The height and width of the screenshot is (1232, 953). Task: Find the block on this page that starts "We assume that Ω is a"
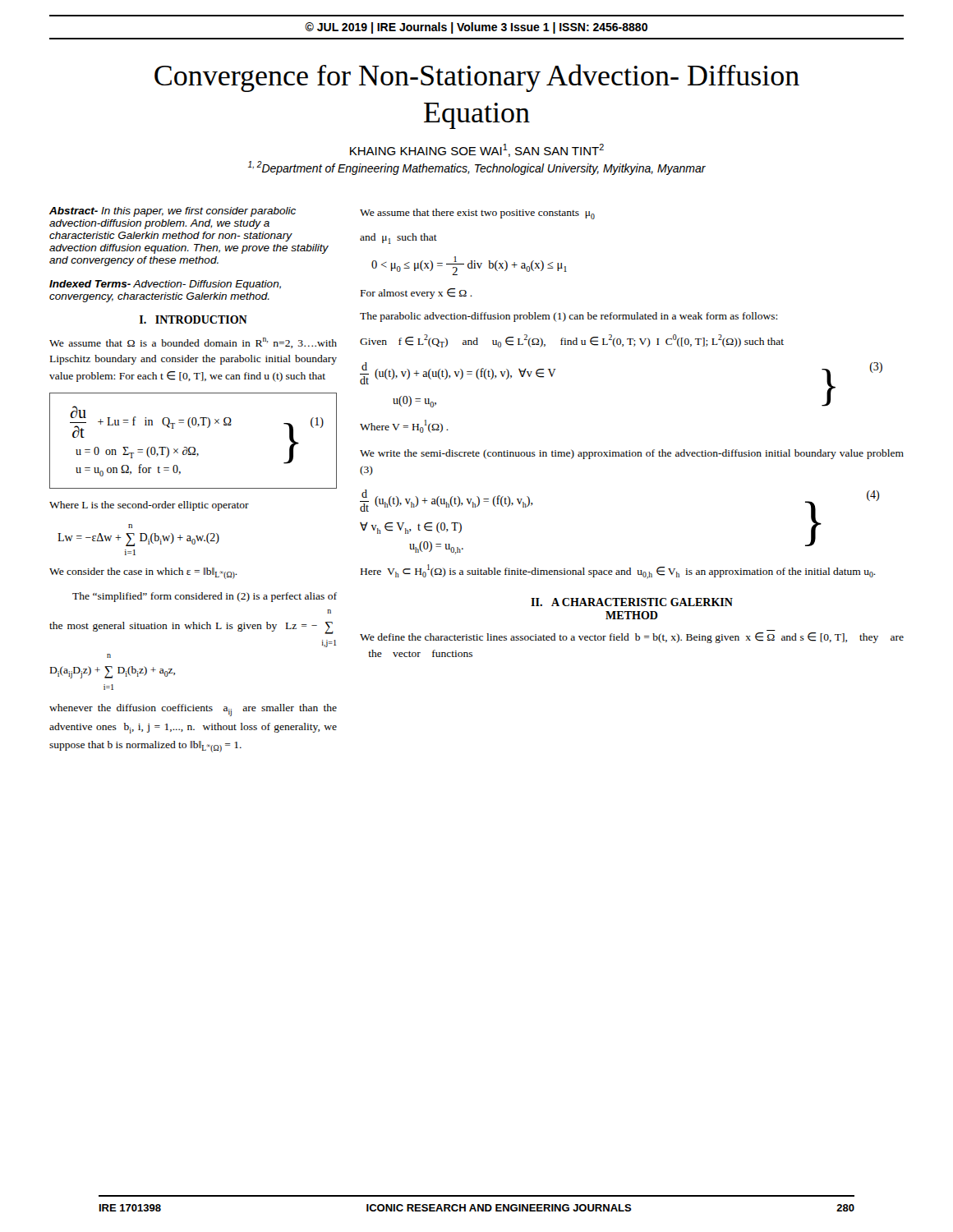[x=193, y=358]
